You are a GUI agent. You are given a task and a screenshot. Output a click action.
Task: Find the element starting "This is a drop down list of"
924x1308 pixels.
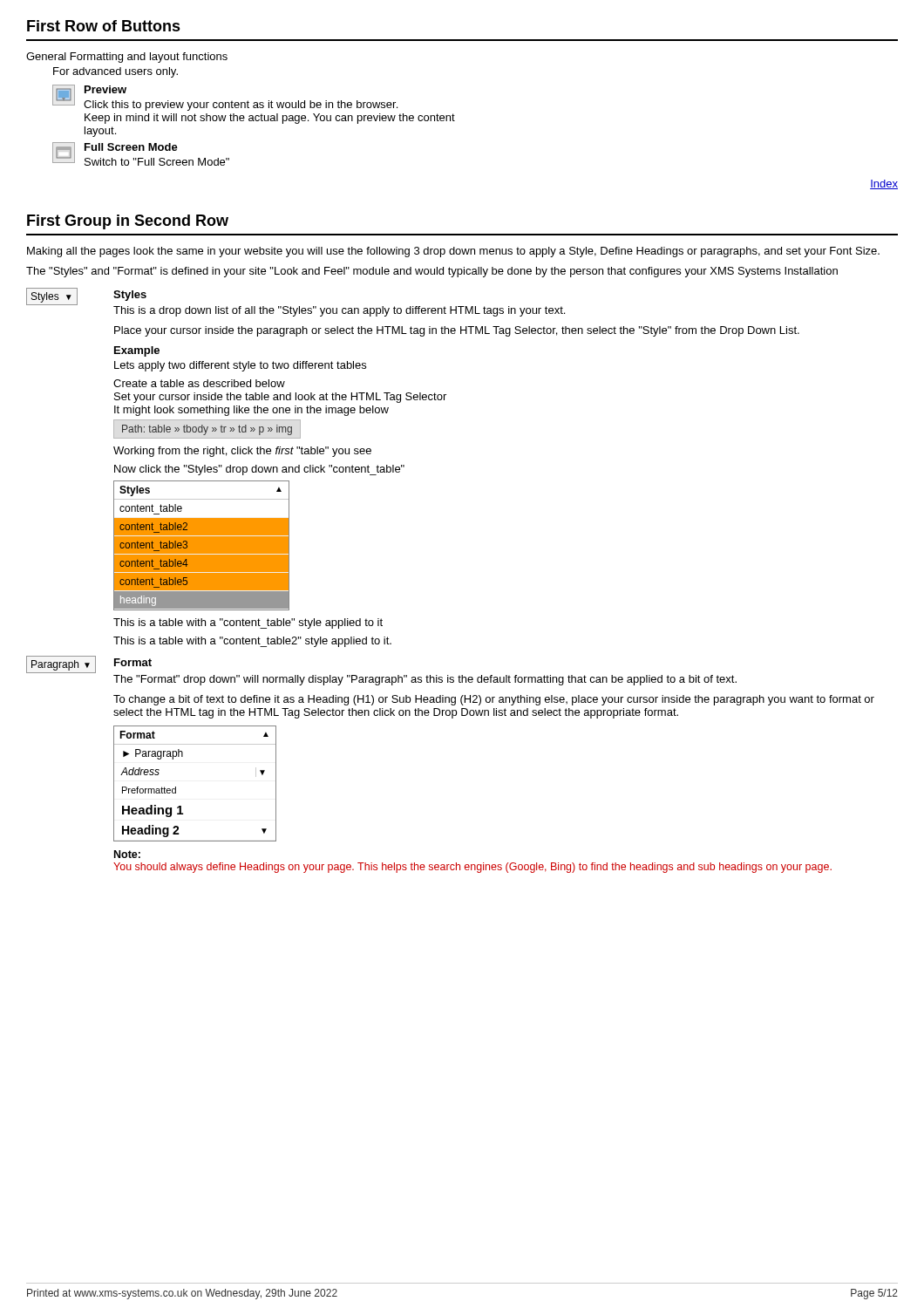click(340, 310)
